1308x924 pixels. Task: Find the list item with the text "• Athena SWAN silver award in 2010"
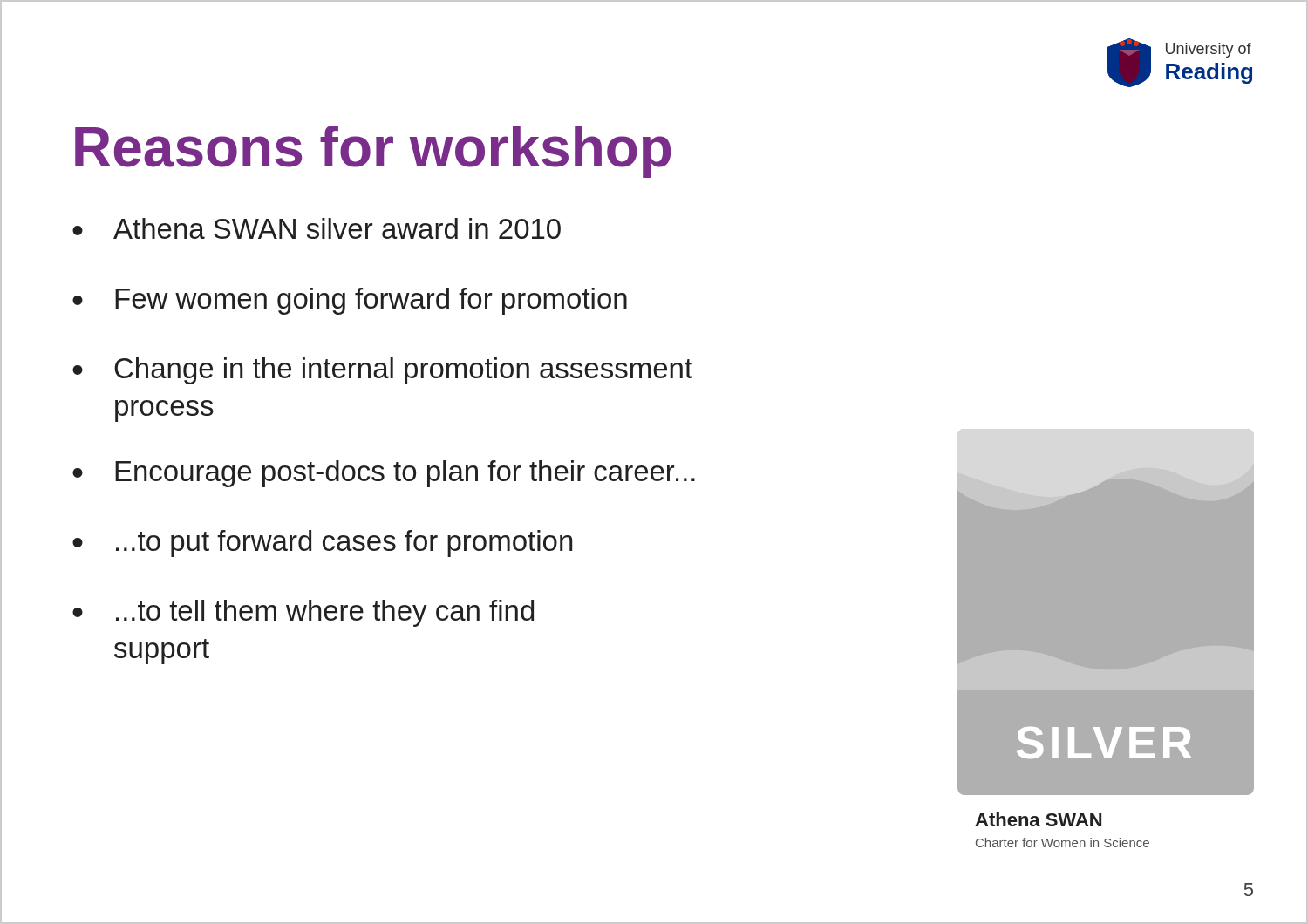click(317, 232)
